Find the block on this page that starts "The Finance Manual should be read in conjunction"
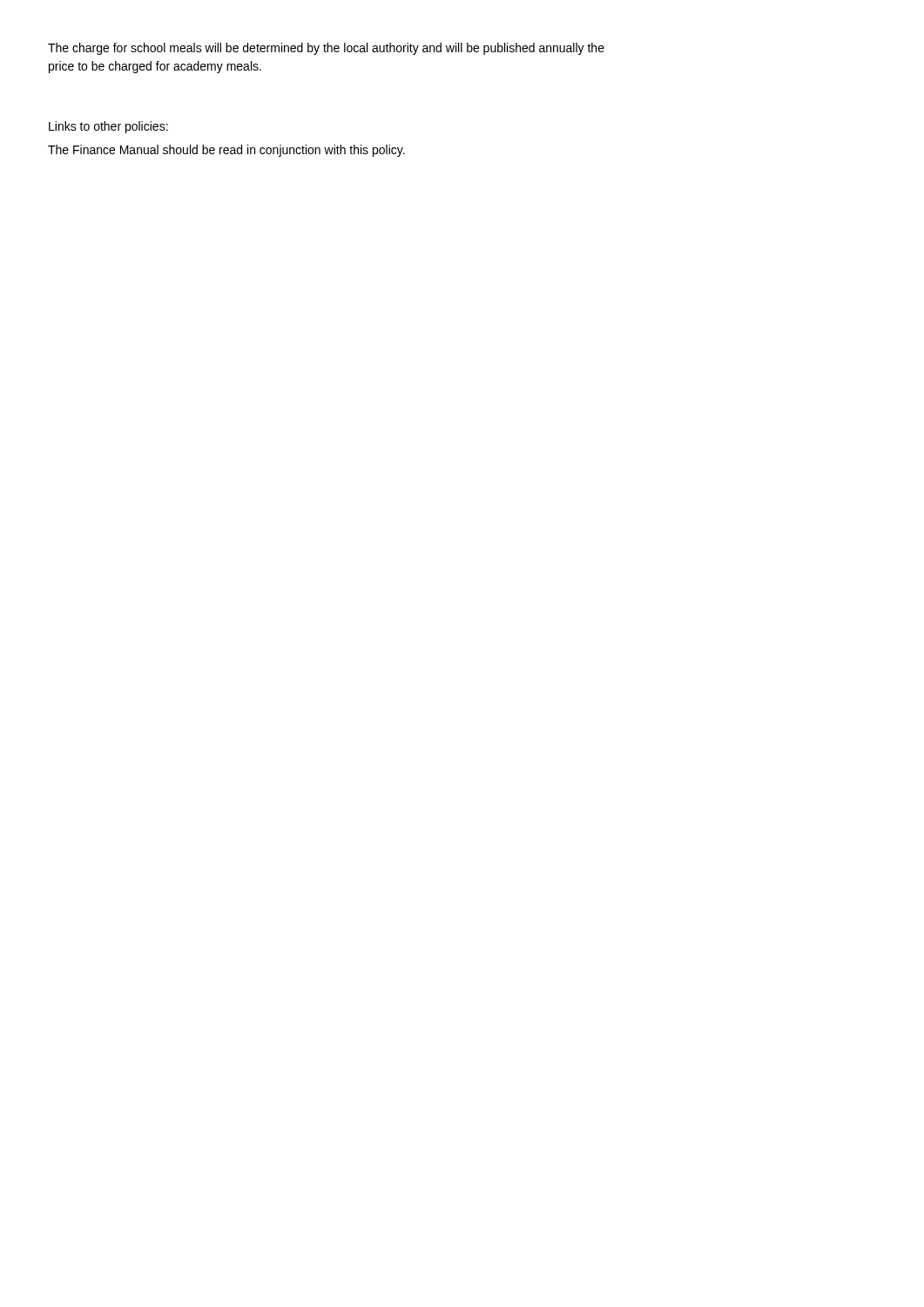The image size is (924, 1307). click(227, 150)
